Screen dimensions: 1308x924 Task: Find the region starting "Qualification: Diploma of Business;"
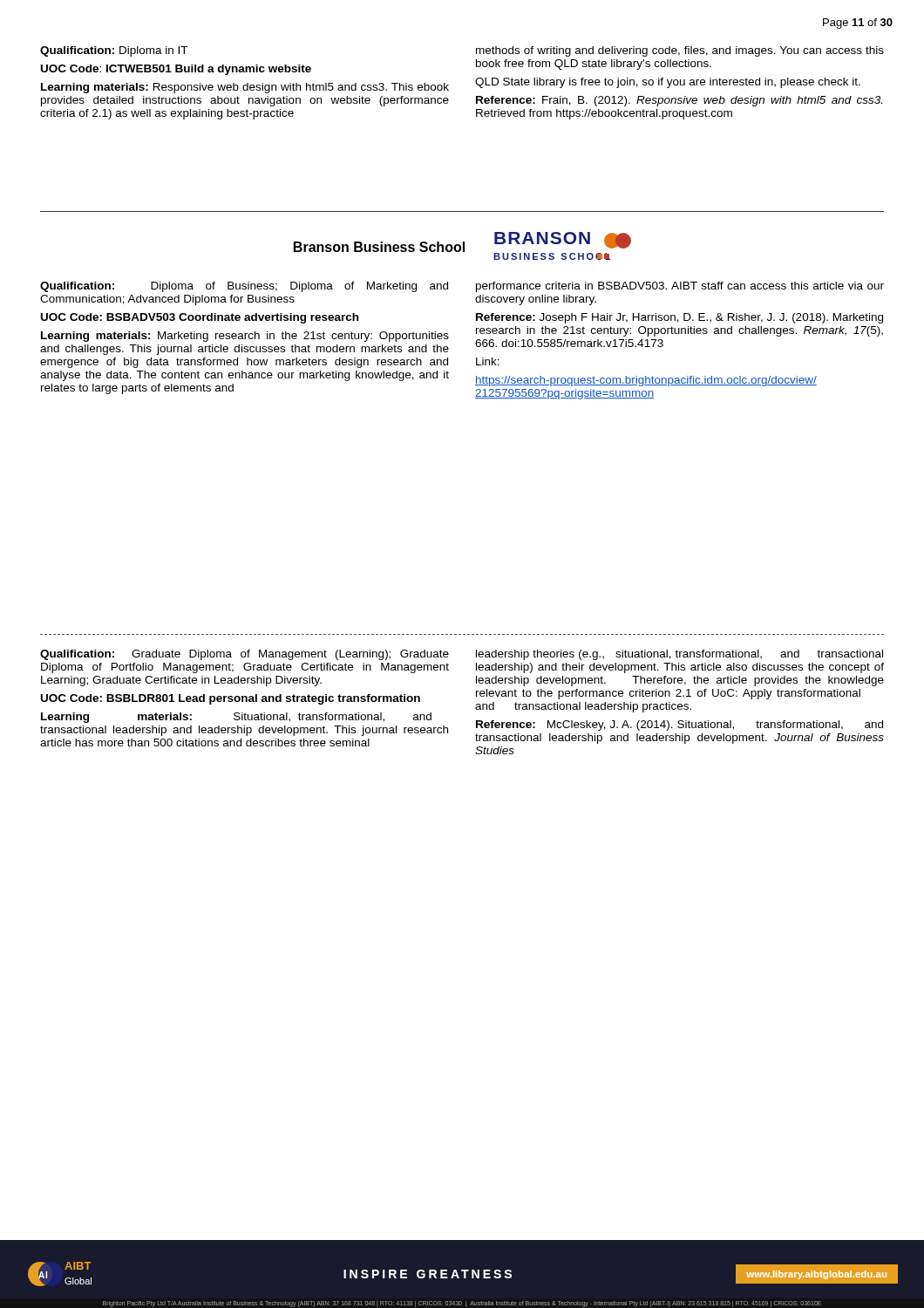[x=244, y=337]
